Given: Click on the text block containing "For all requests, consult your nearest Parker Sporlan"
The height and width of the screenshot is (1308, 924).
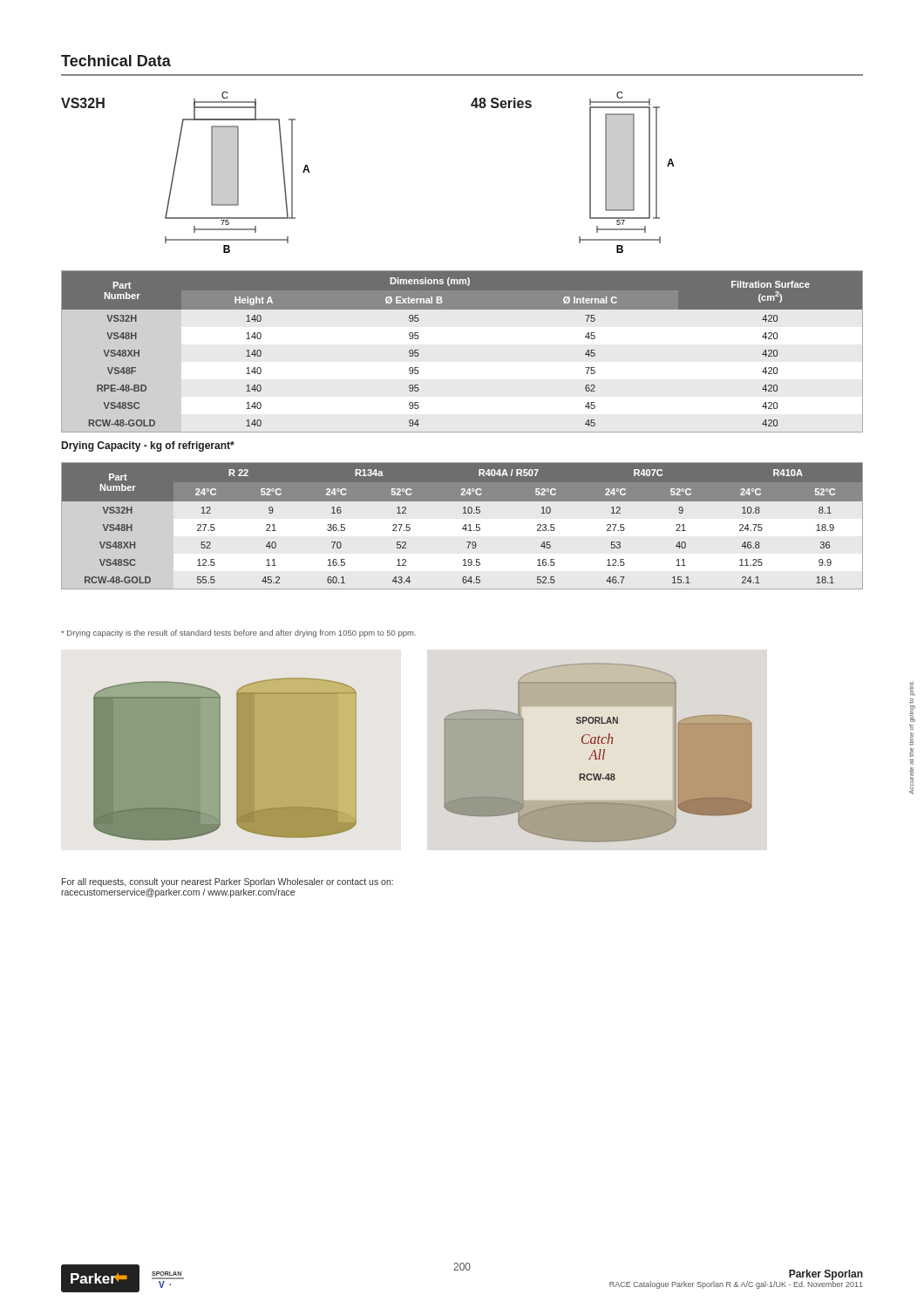Looking at the screenshot, I should [227, 887].
